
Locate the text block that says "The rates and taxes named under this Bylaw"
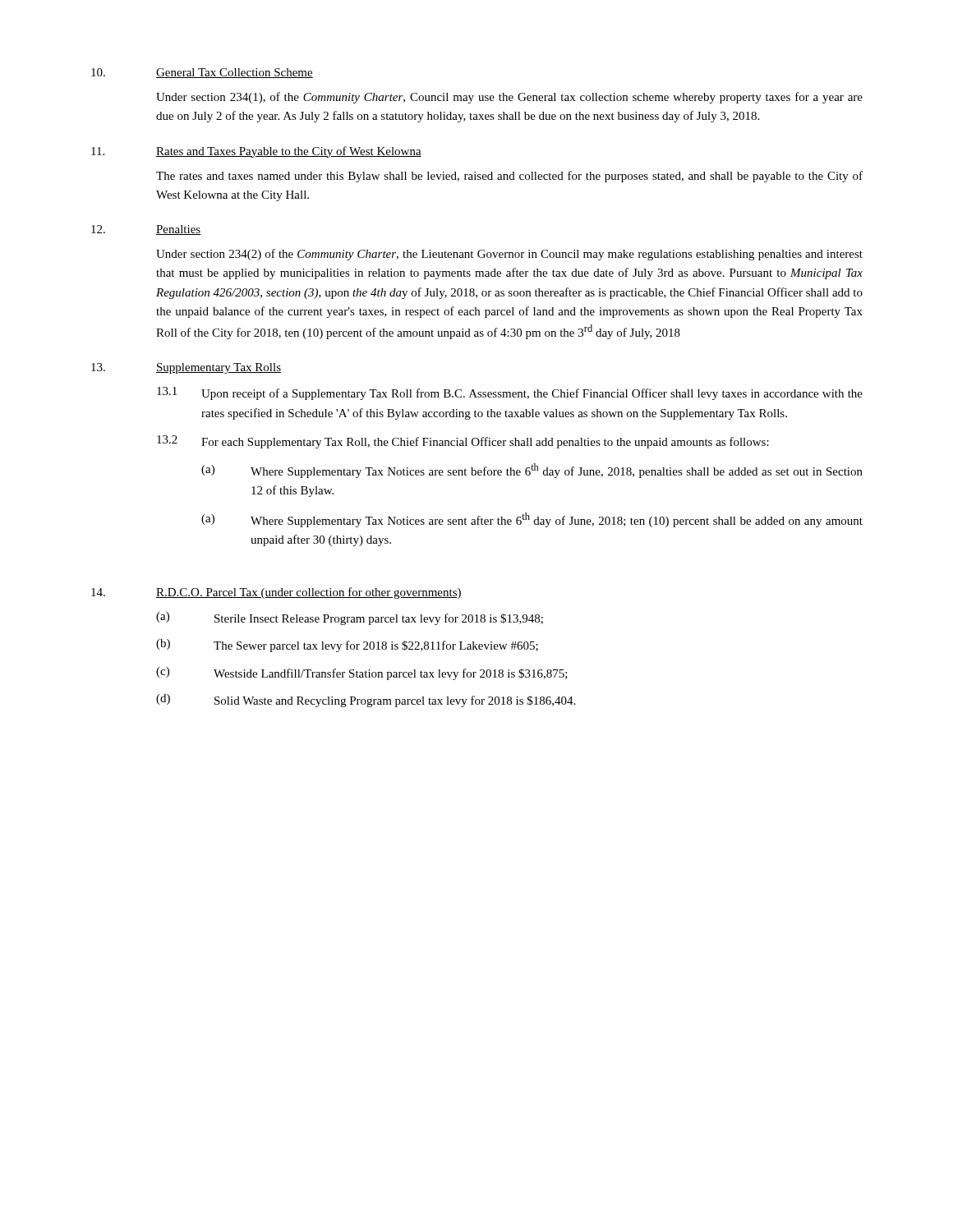(x=509, y=185)
